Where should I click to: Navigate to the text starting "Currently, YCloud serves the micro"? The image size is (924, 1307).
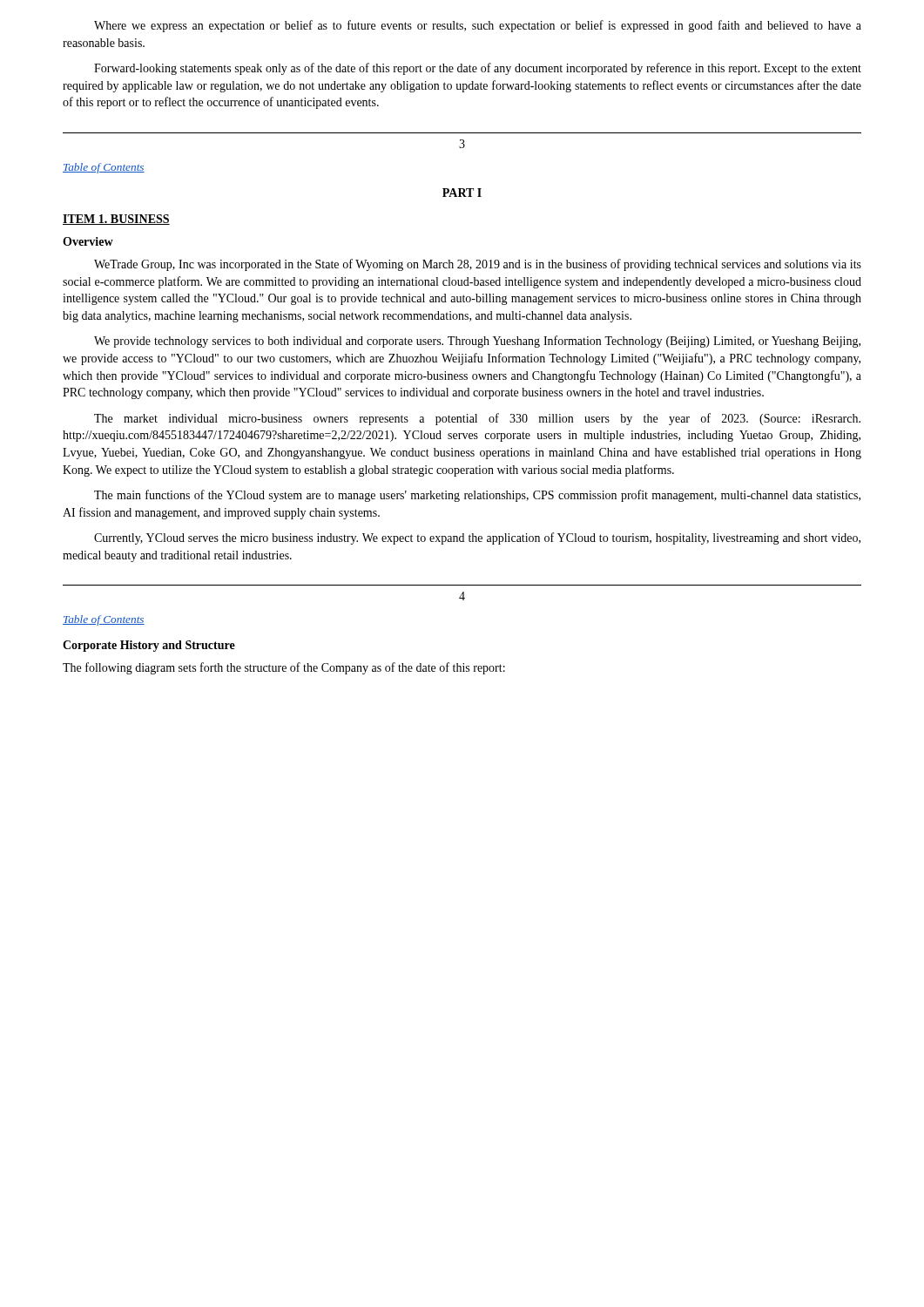click(x=462, y=547)
